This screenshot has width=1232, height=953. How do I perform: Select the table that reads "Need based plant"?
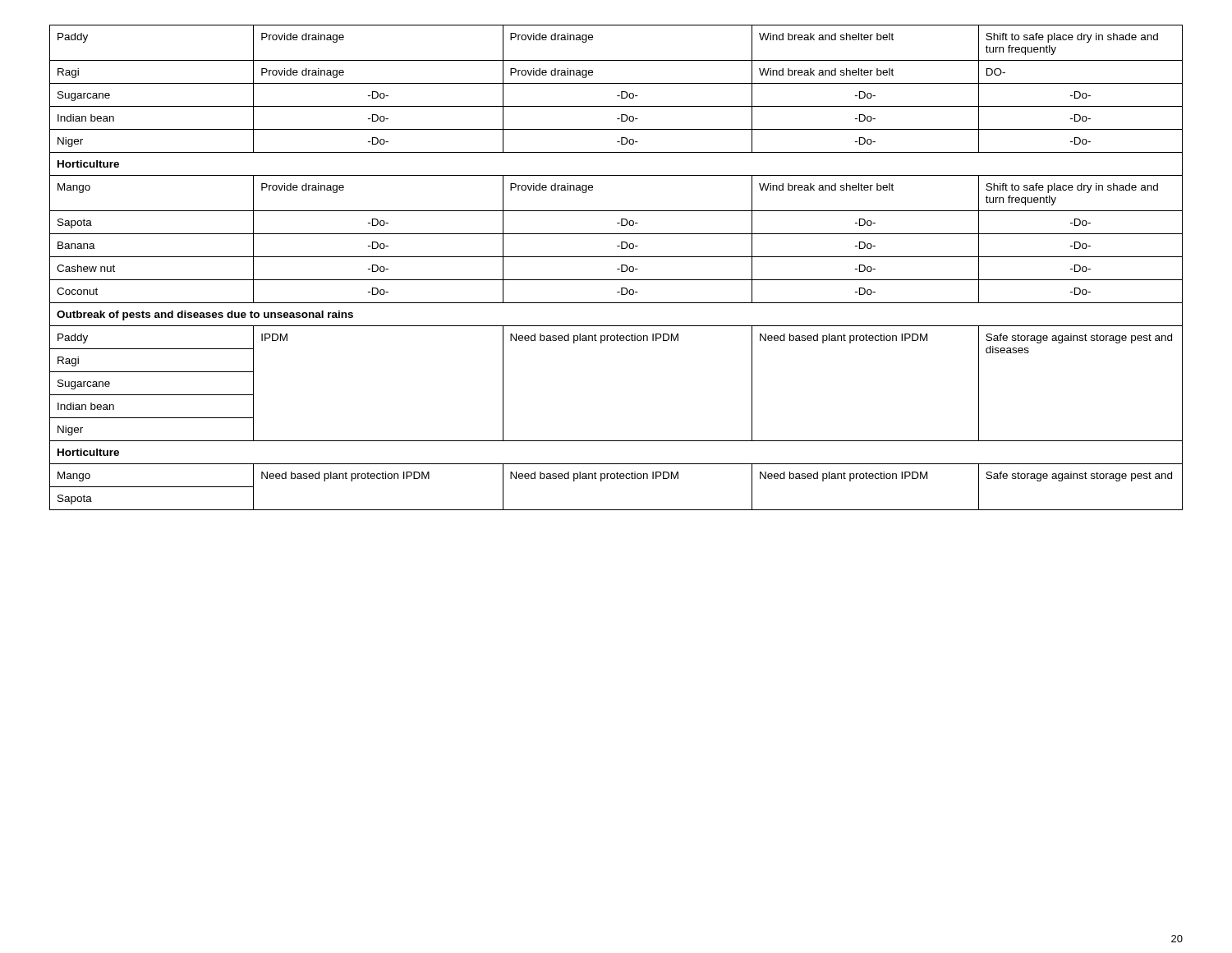[616, 267]
